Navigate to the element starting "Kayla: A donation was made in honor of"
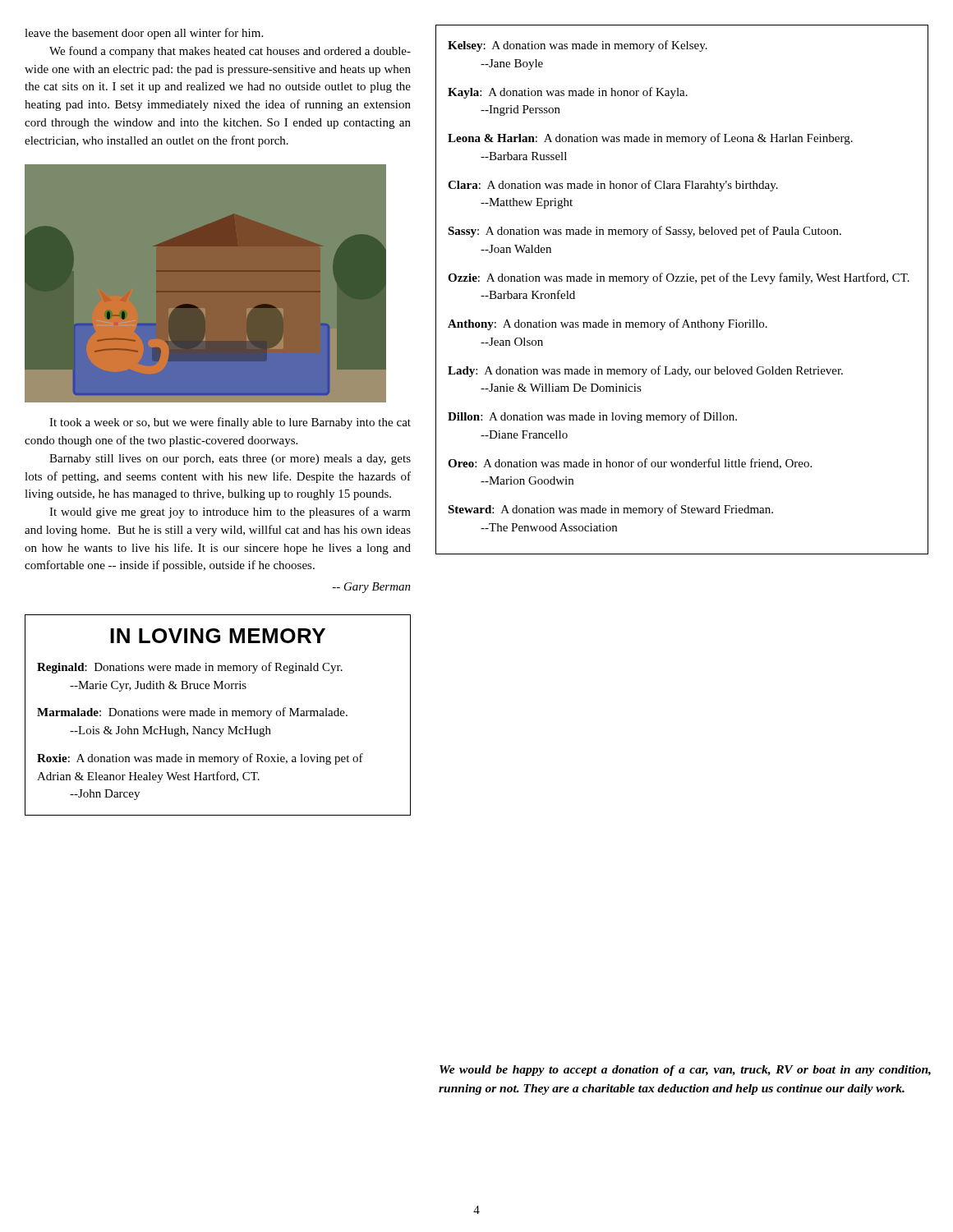Image resolution: width=953 pixels, height=1232 pixels. click(568, 101)
